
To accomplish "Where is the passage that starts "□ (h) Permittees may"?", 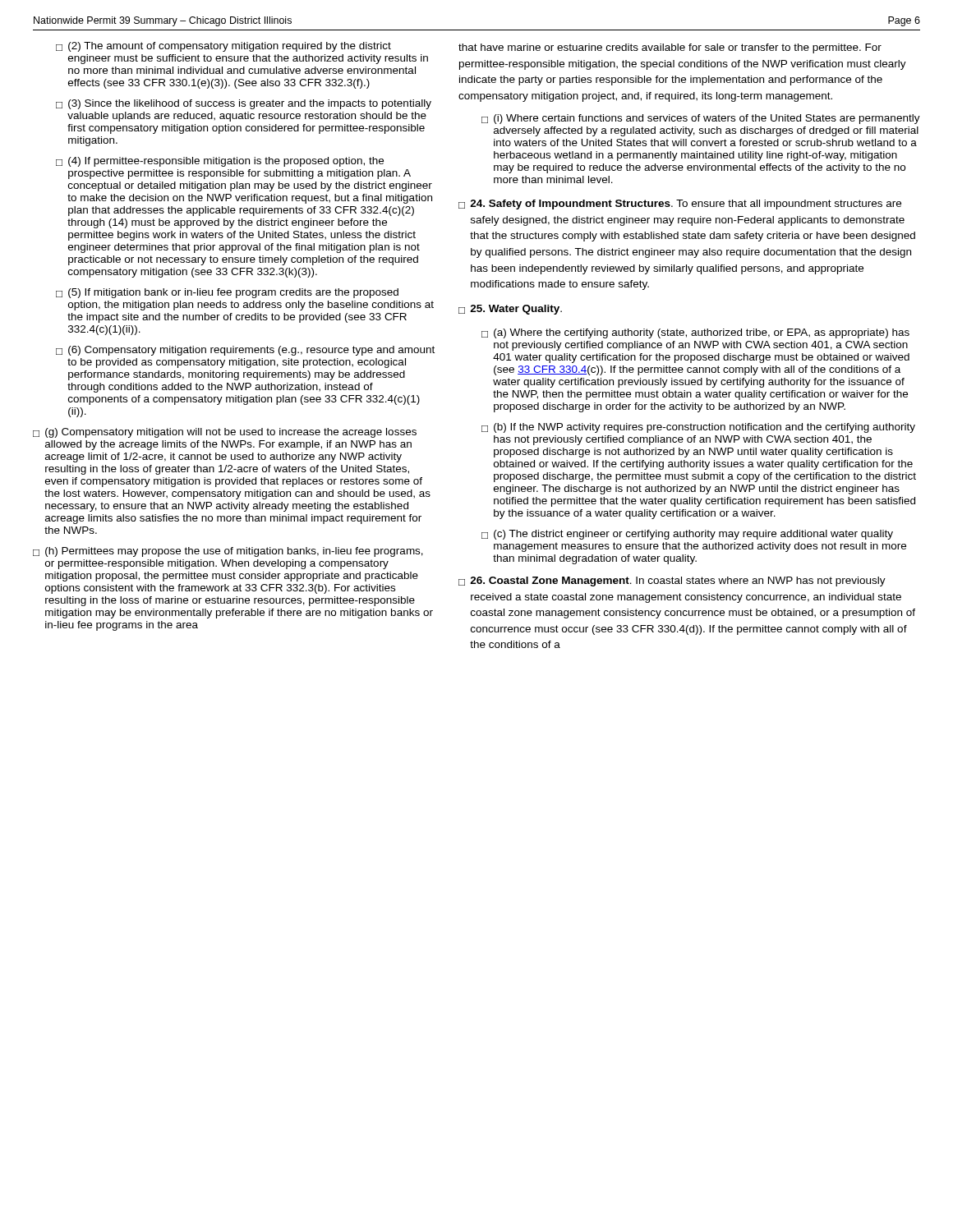I will click(234, 588).
